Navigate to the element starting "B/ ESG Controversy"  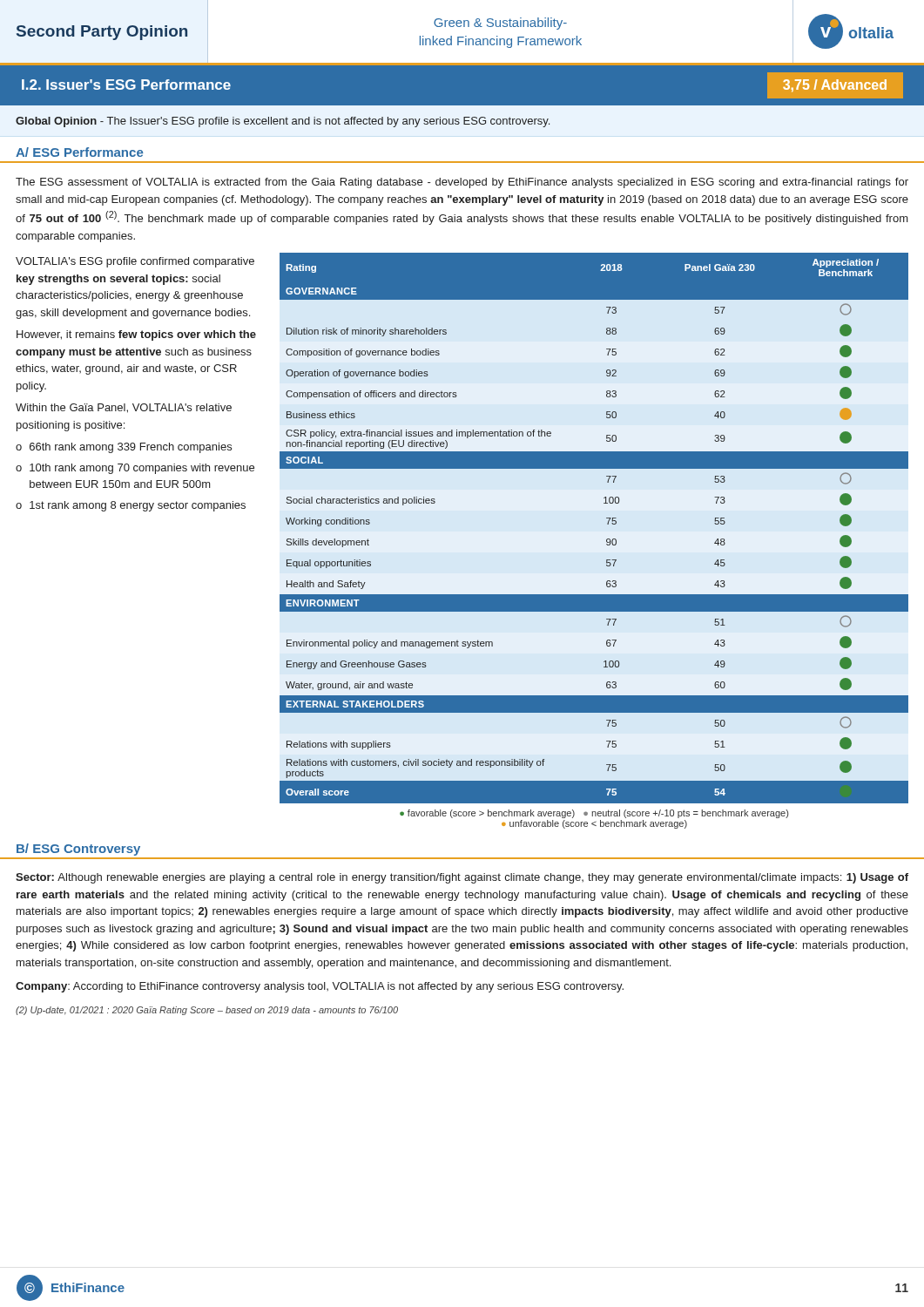pyautogui.click(x=78, y=849)
